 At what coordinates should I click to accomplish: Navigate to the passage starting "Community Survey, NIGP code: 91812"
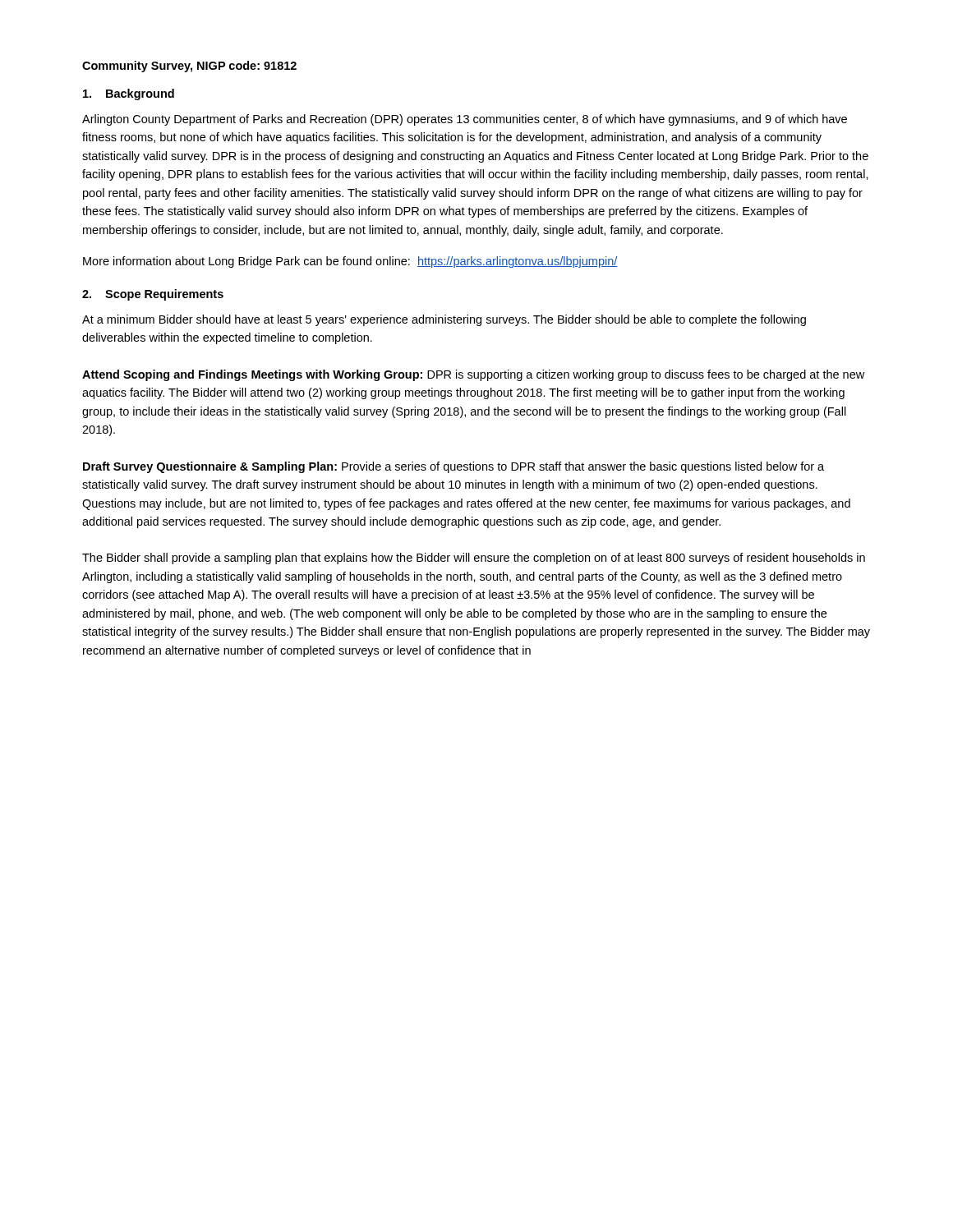[190, 66]
